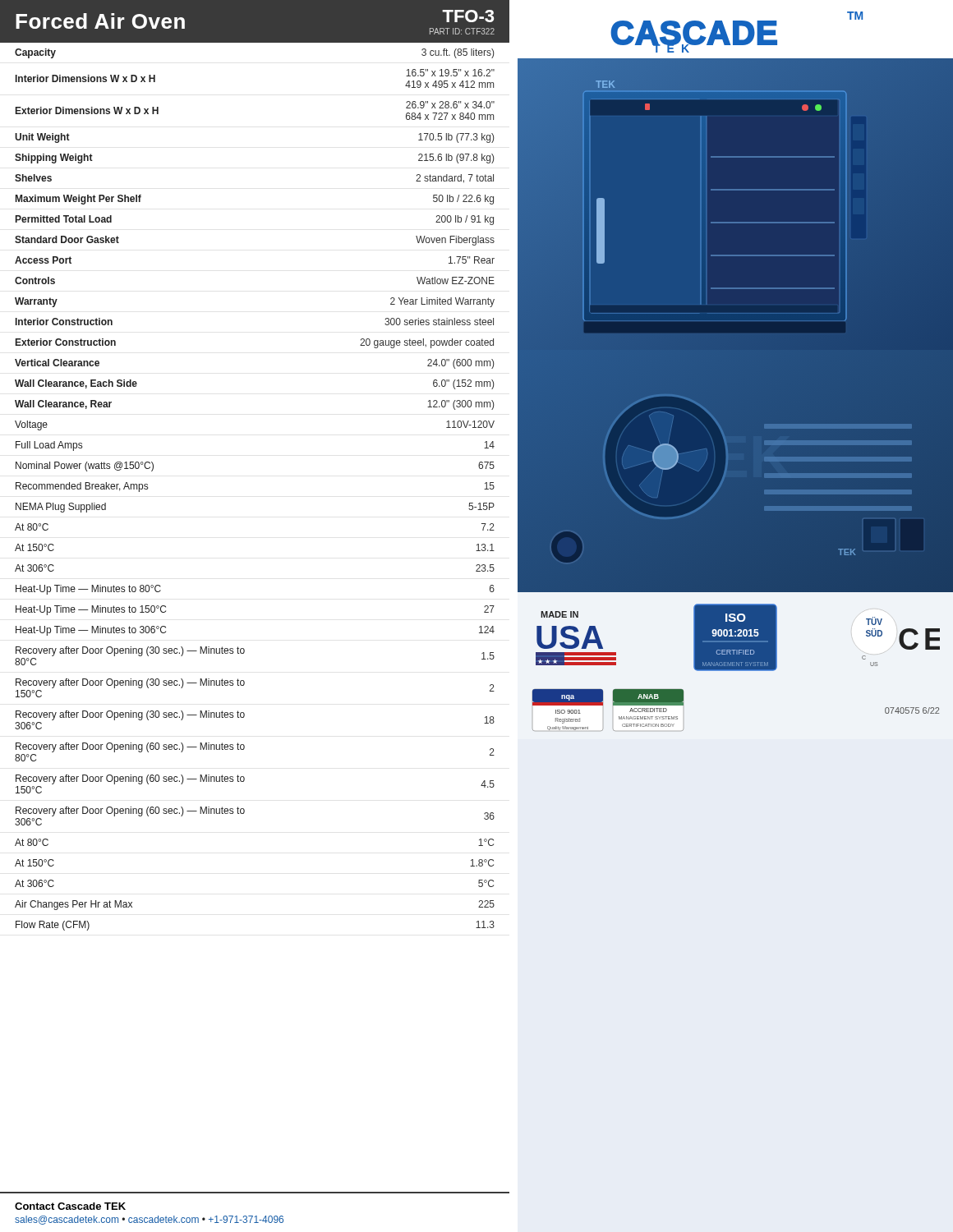
Task: Find a table
Action: coord(255,489)
